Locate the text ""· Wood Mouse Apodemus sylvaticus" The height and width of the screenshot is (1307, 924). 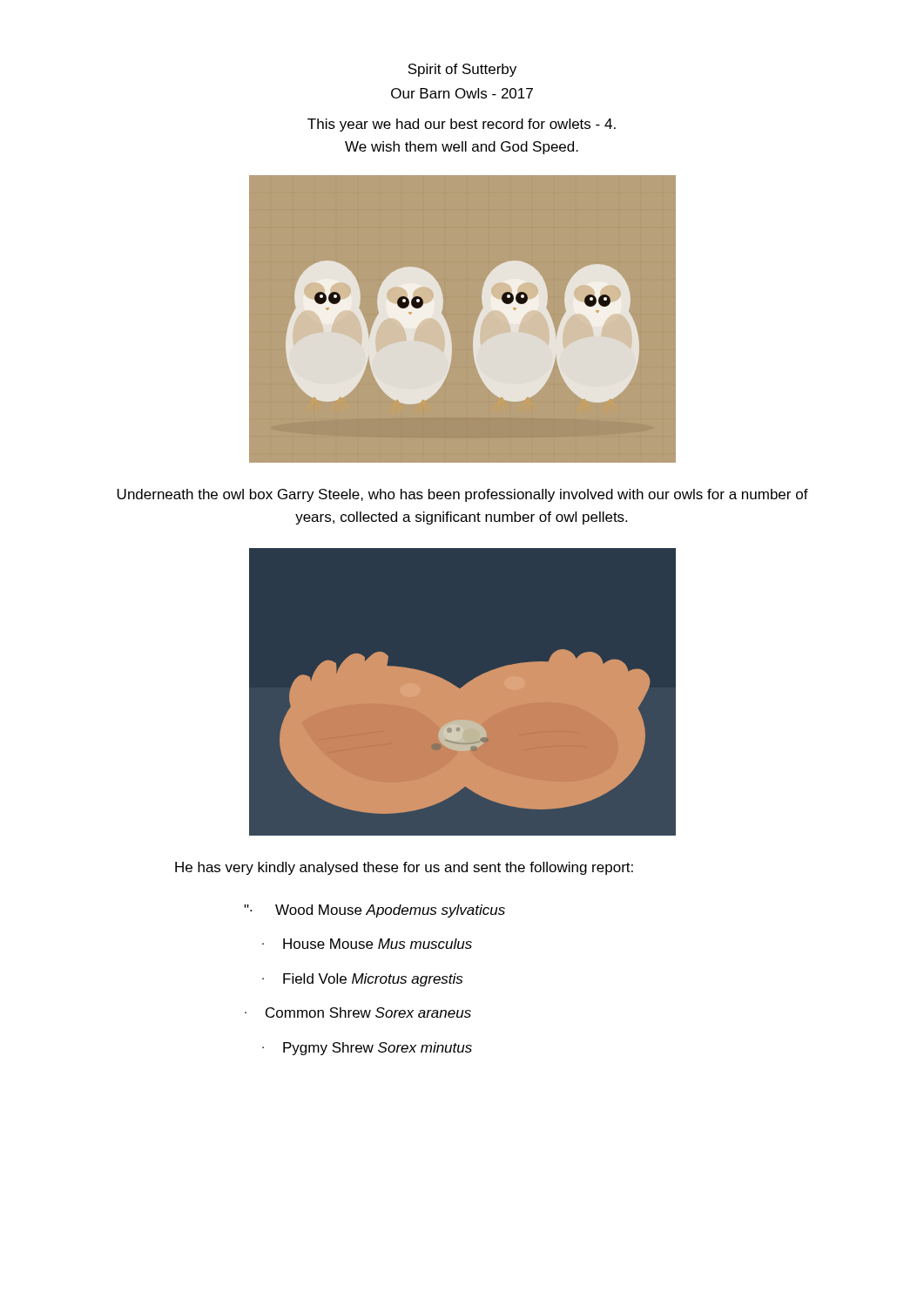click(x=375, y=910)
